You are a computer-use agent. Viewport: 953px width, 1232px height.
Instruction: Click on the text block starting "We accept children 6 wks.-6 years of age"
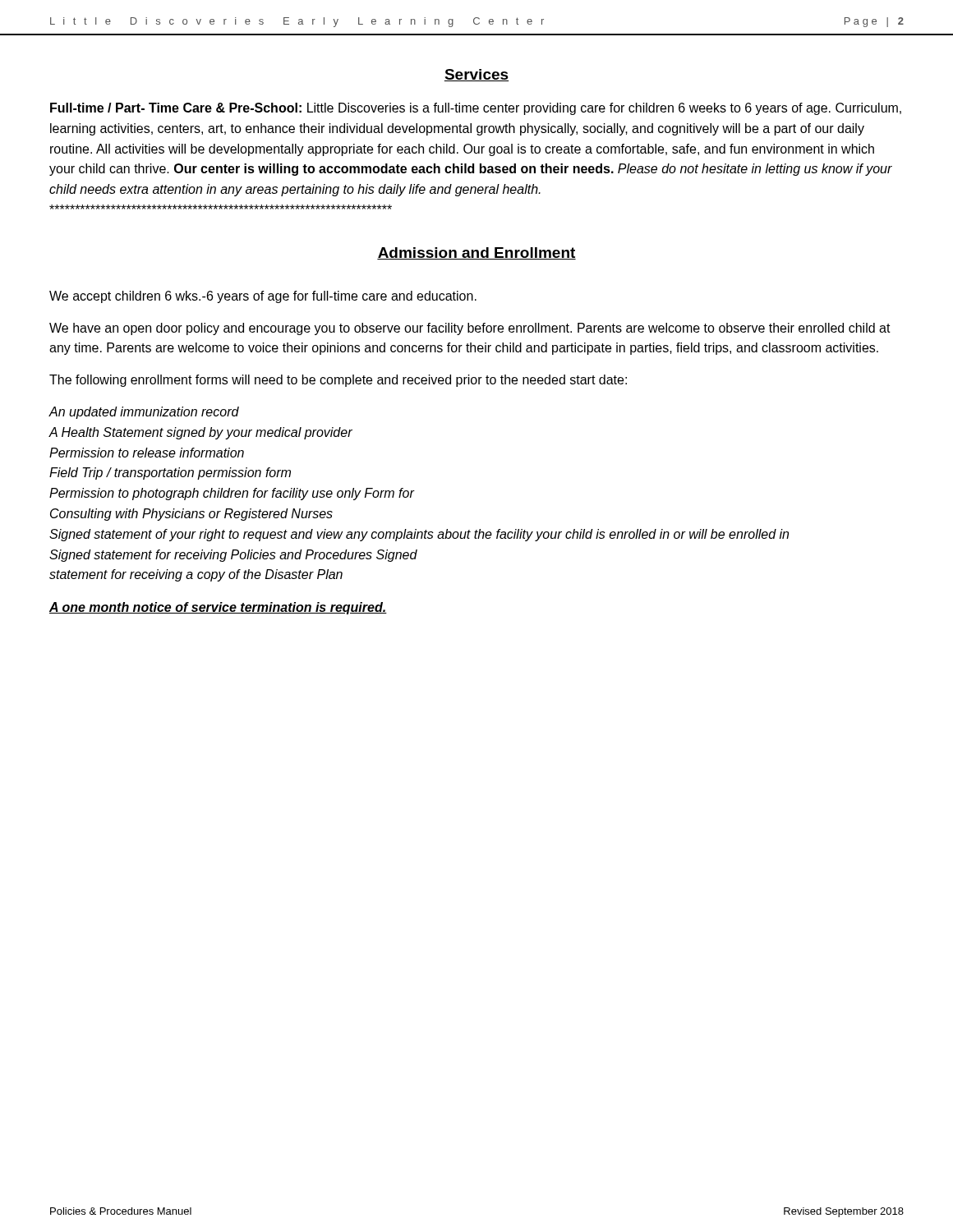[263, 296]
